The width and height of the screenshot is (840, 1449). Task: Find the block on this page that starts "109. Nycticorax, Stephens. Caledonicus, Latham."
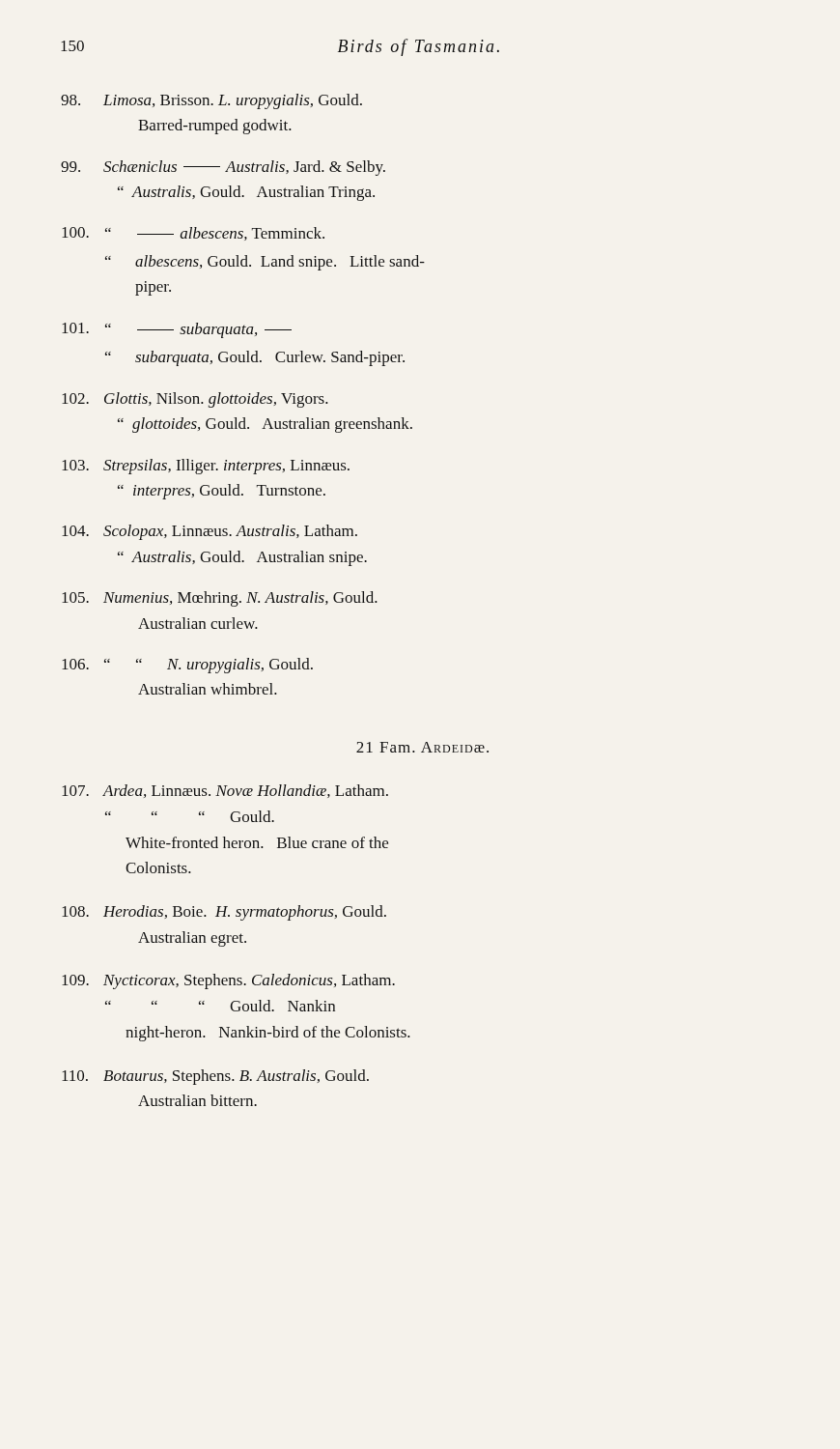(228, 981)
